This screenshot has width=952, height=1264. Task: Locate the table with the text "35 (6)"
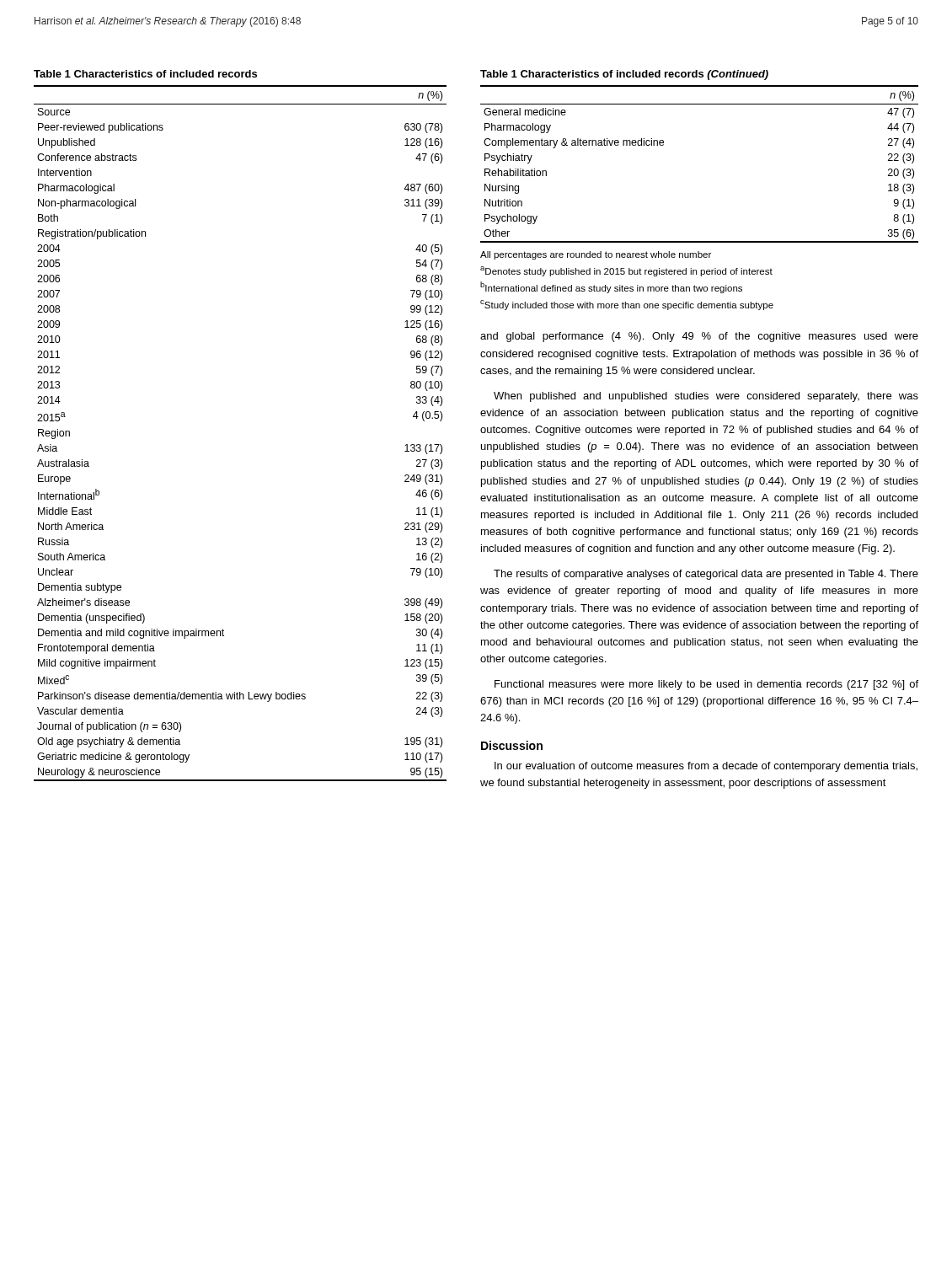click(699, 155)
